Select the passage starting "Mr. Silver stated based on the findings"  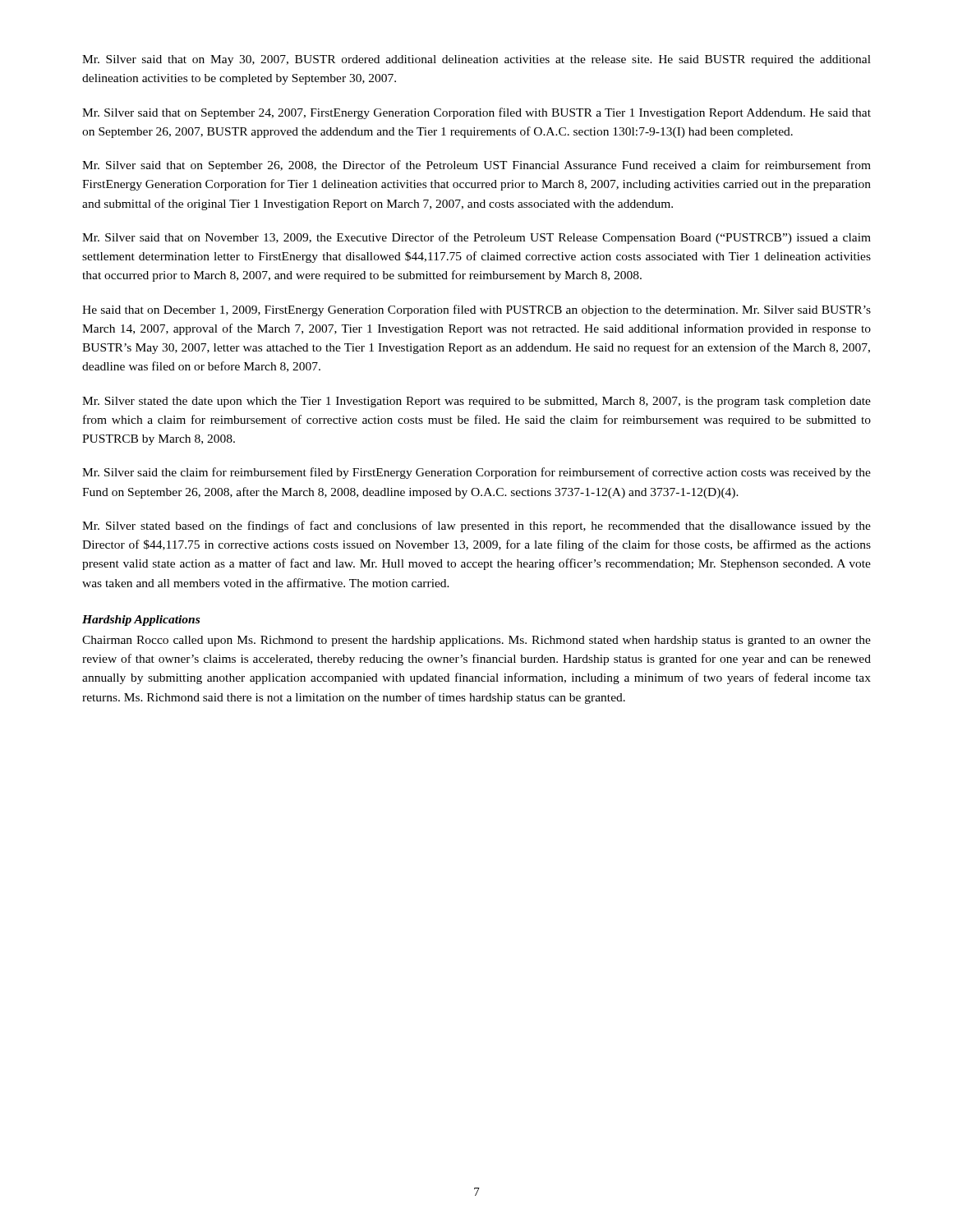click(476, 554)
